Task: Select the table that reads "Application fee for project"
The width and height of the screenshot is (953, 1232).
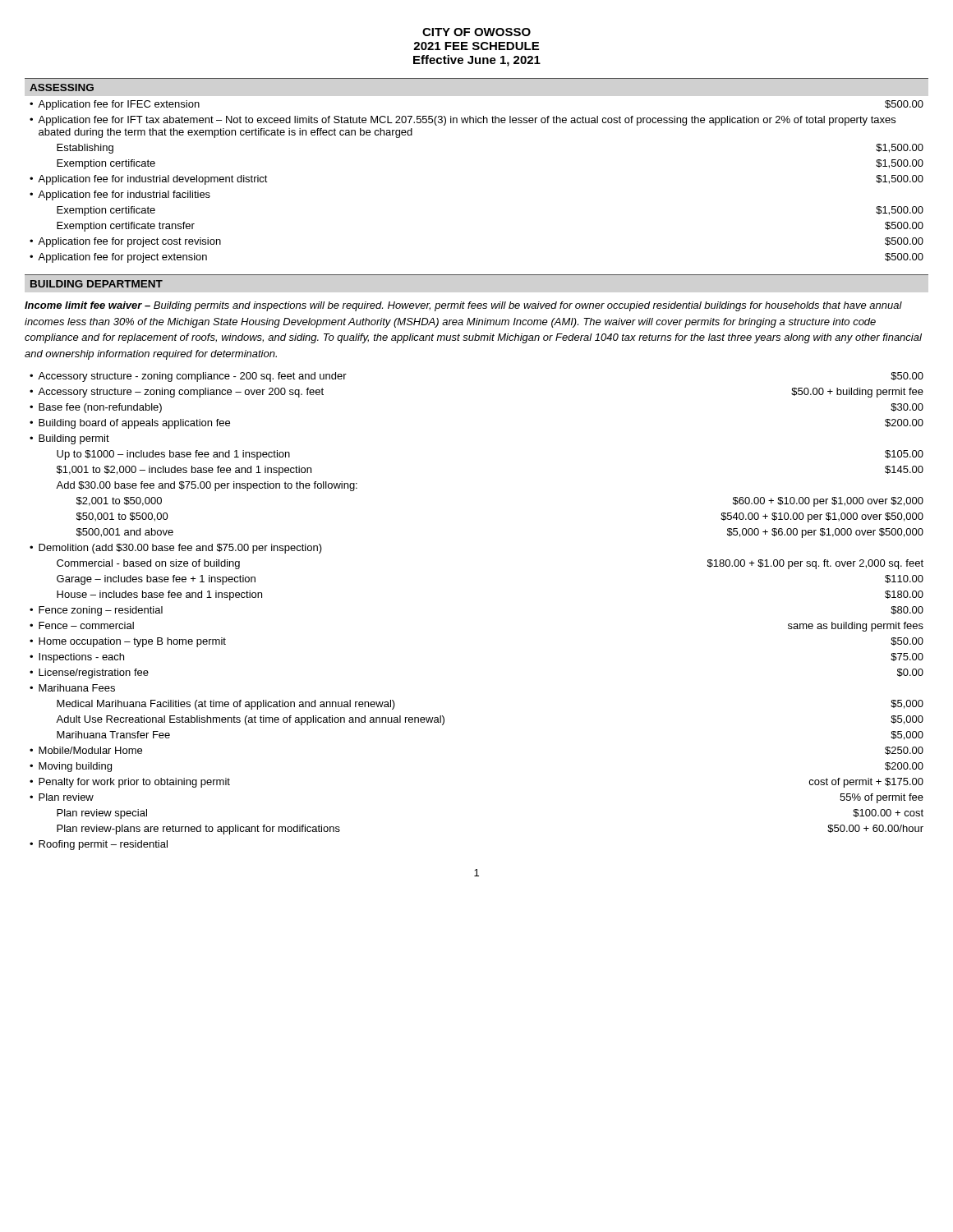Action: click(476, 180)
